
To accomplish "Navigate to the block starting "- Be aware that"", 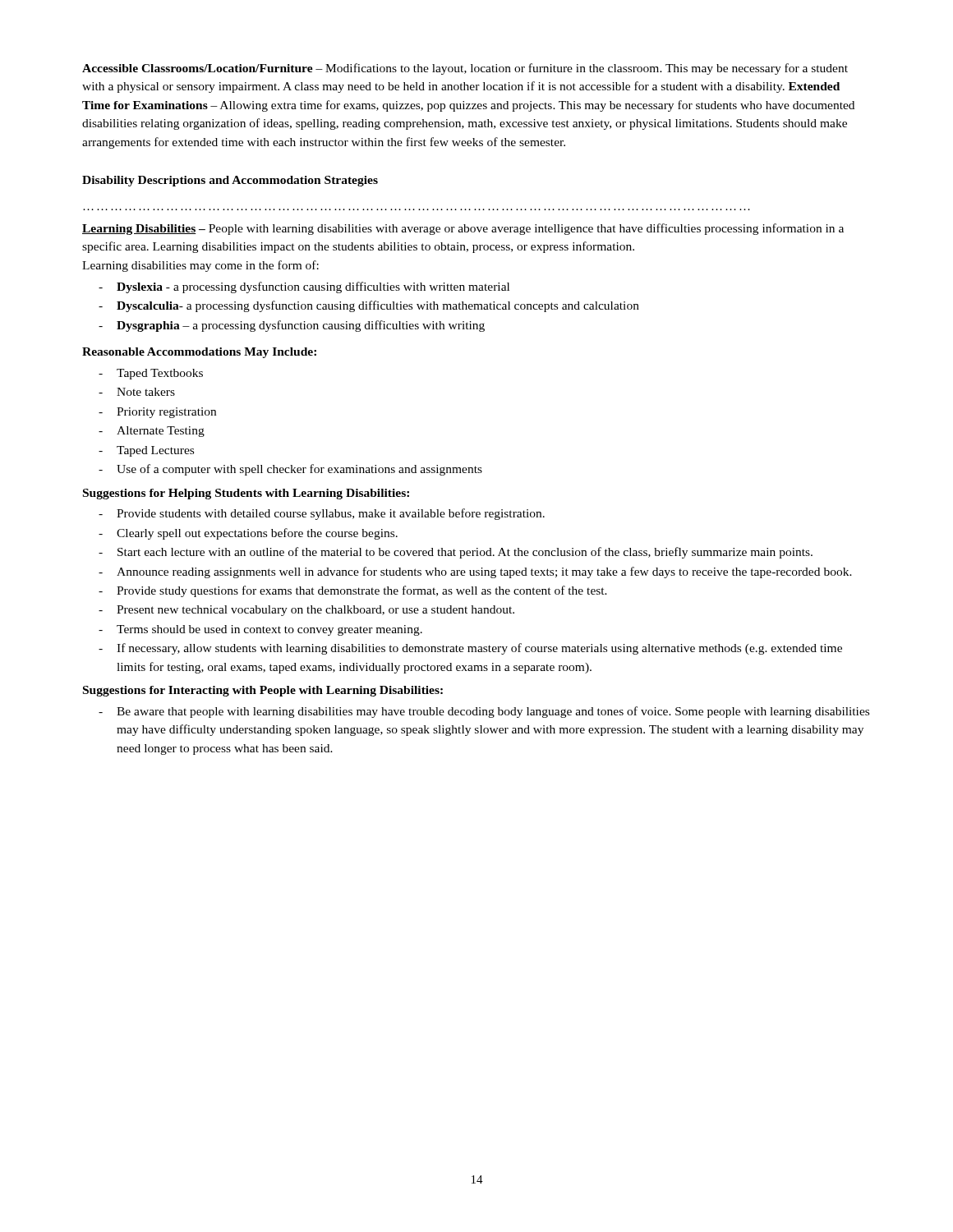I will tap(485, 730).
